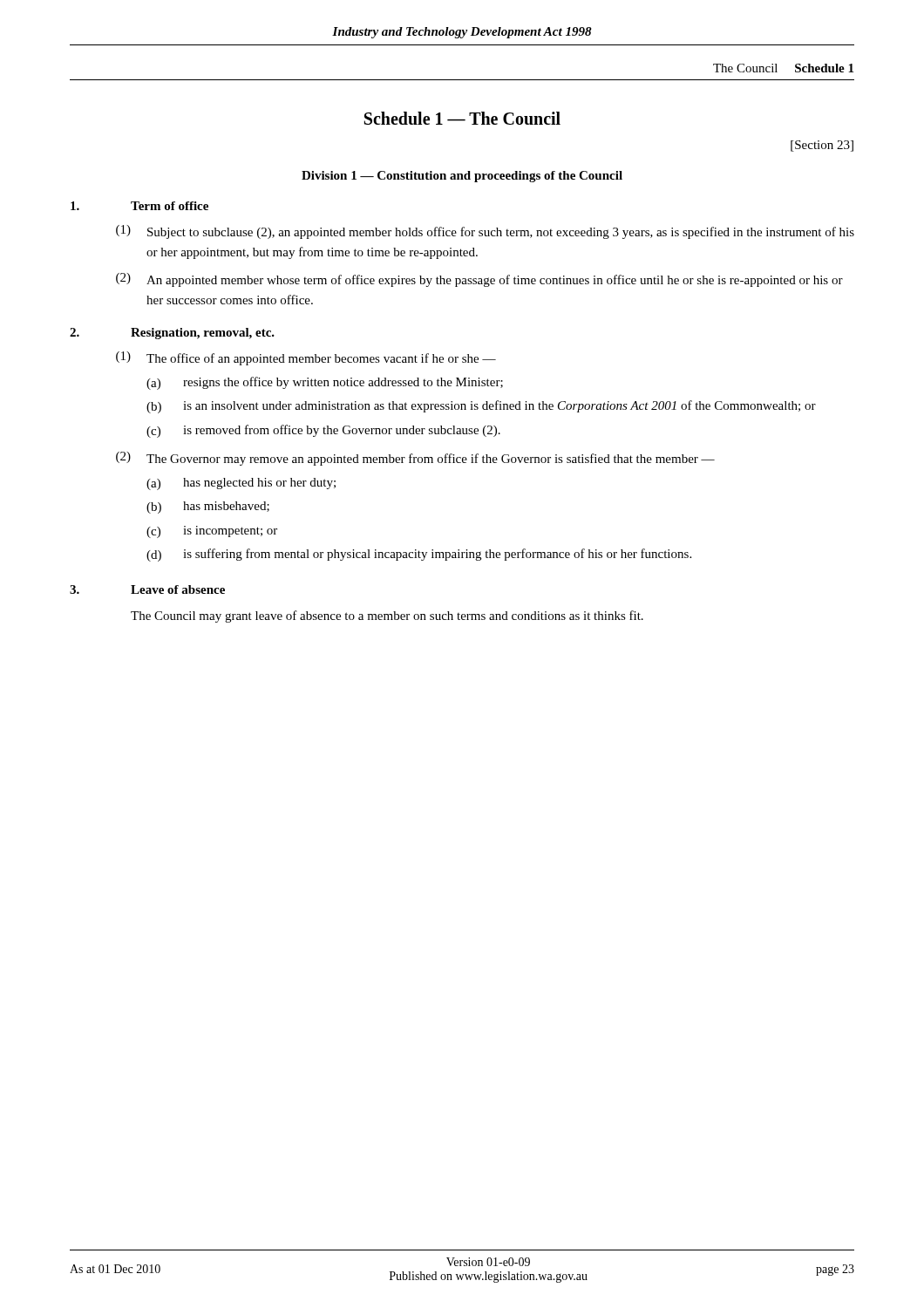The height and width of the screenshot is (1308, 924).
Task: Click on the passage starting "(c) is removed from"
Action: (500, 431)
